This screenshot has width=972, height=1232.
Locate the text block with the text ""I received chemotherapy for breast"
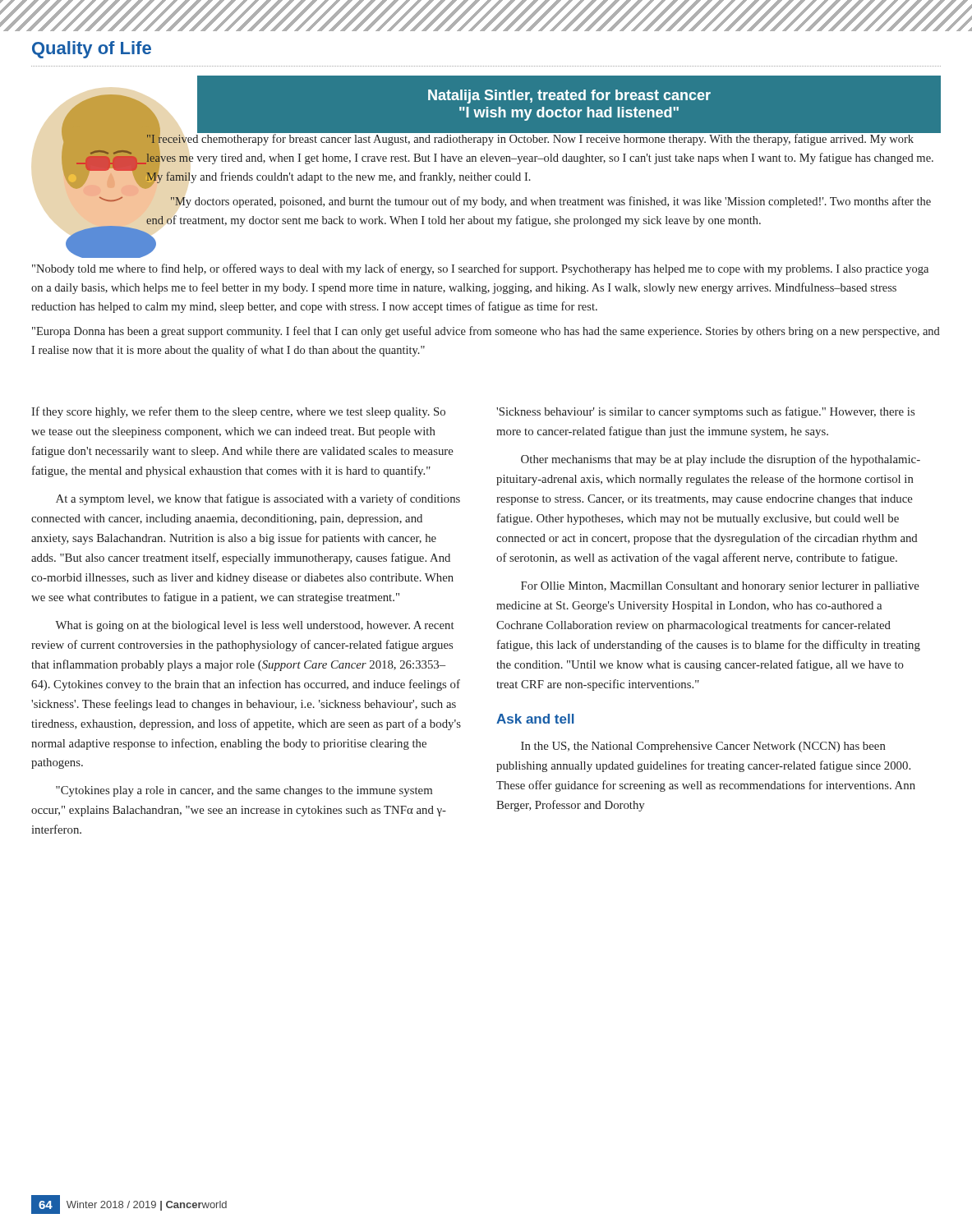544,180
